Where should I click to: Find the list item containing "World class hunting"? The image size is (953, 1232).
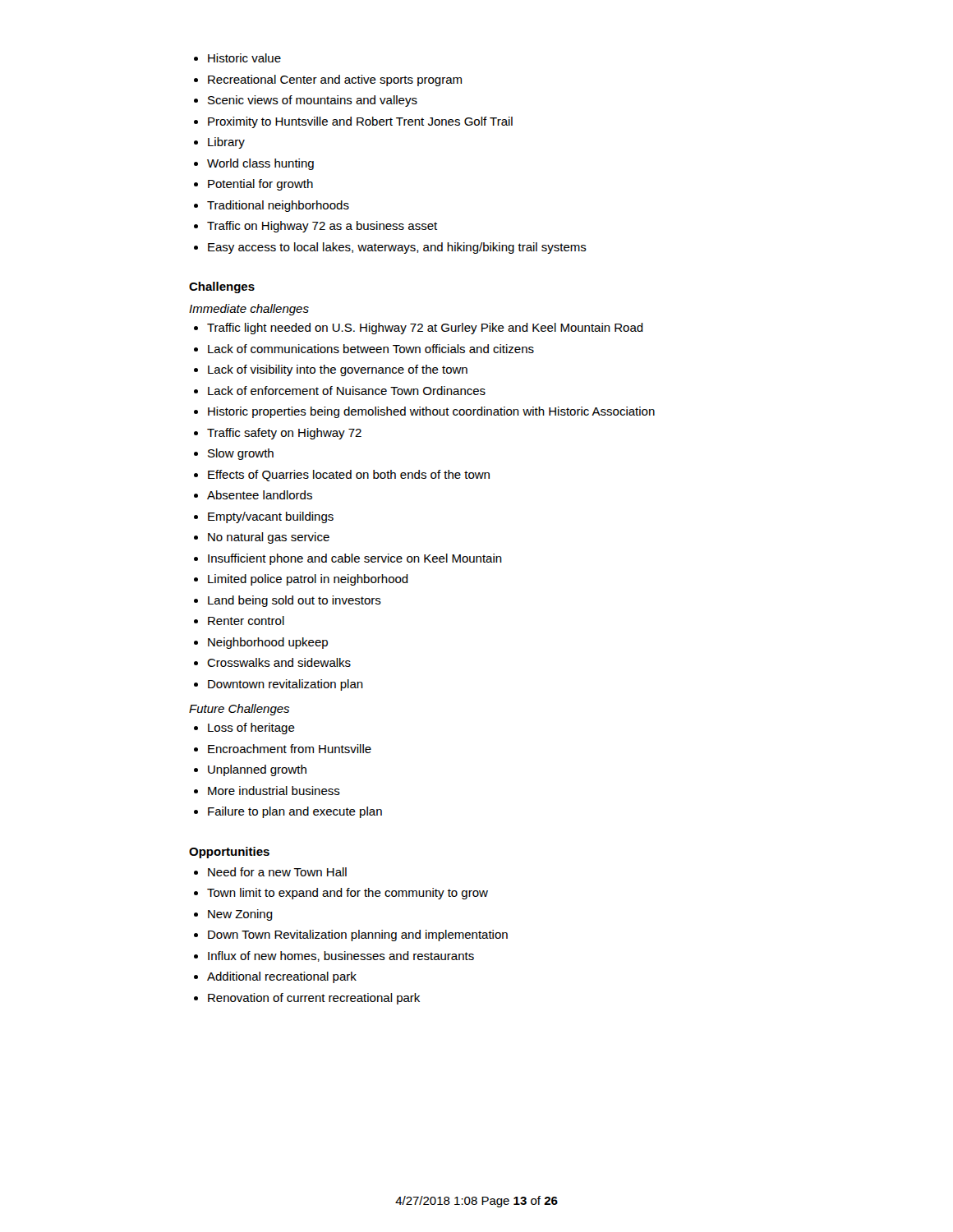(x=254, y=164)
